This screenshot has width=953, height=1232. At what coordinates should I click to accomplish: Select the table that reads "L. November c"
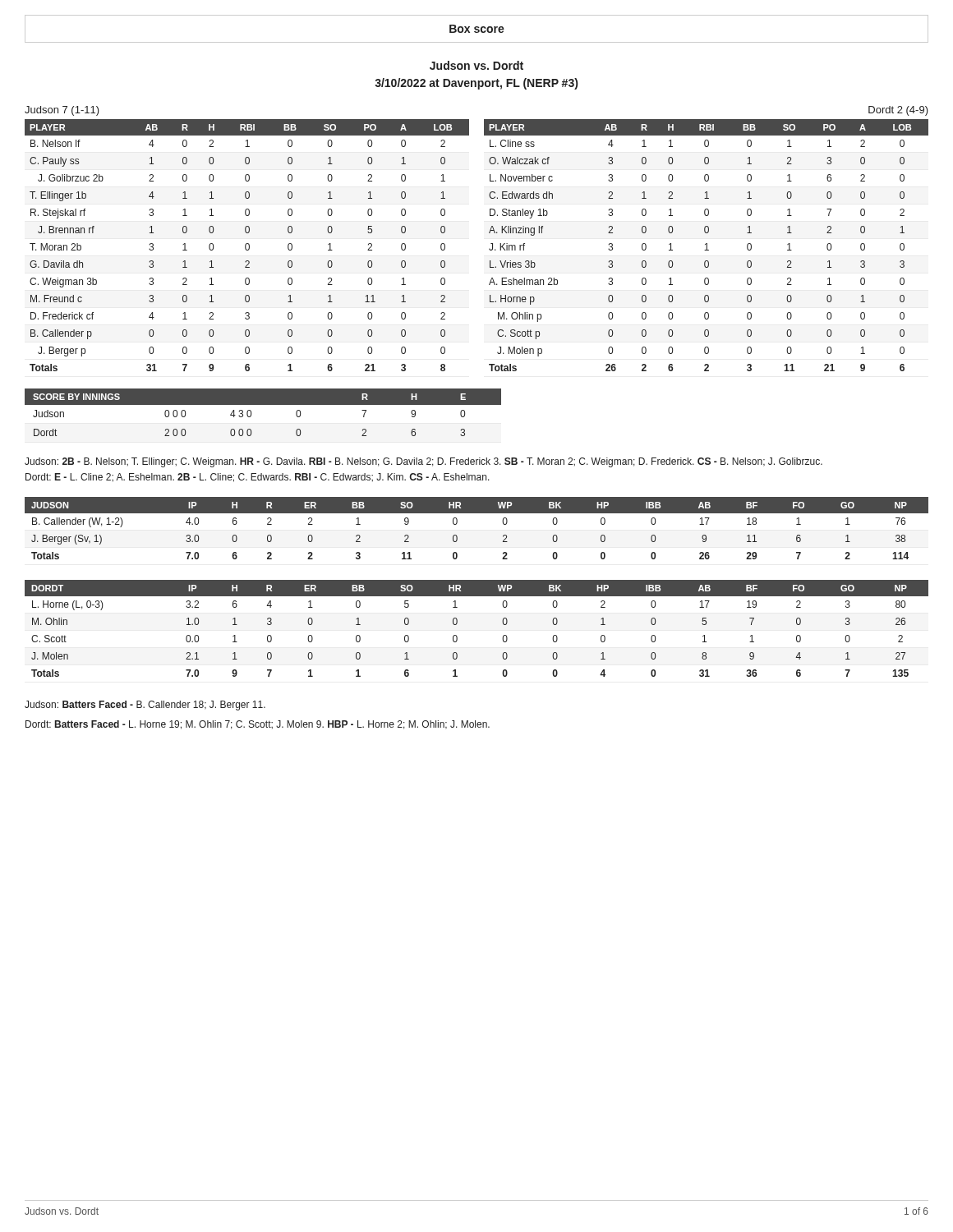(x=706, y=248)
